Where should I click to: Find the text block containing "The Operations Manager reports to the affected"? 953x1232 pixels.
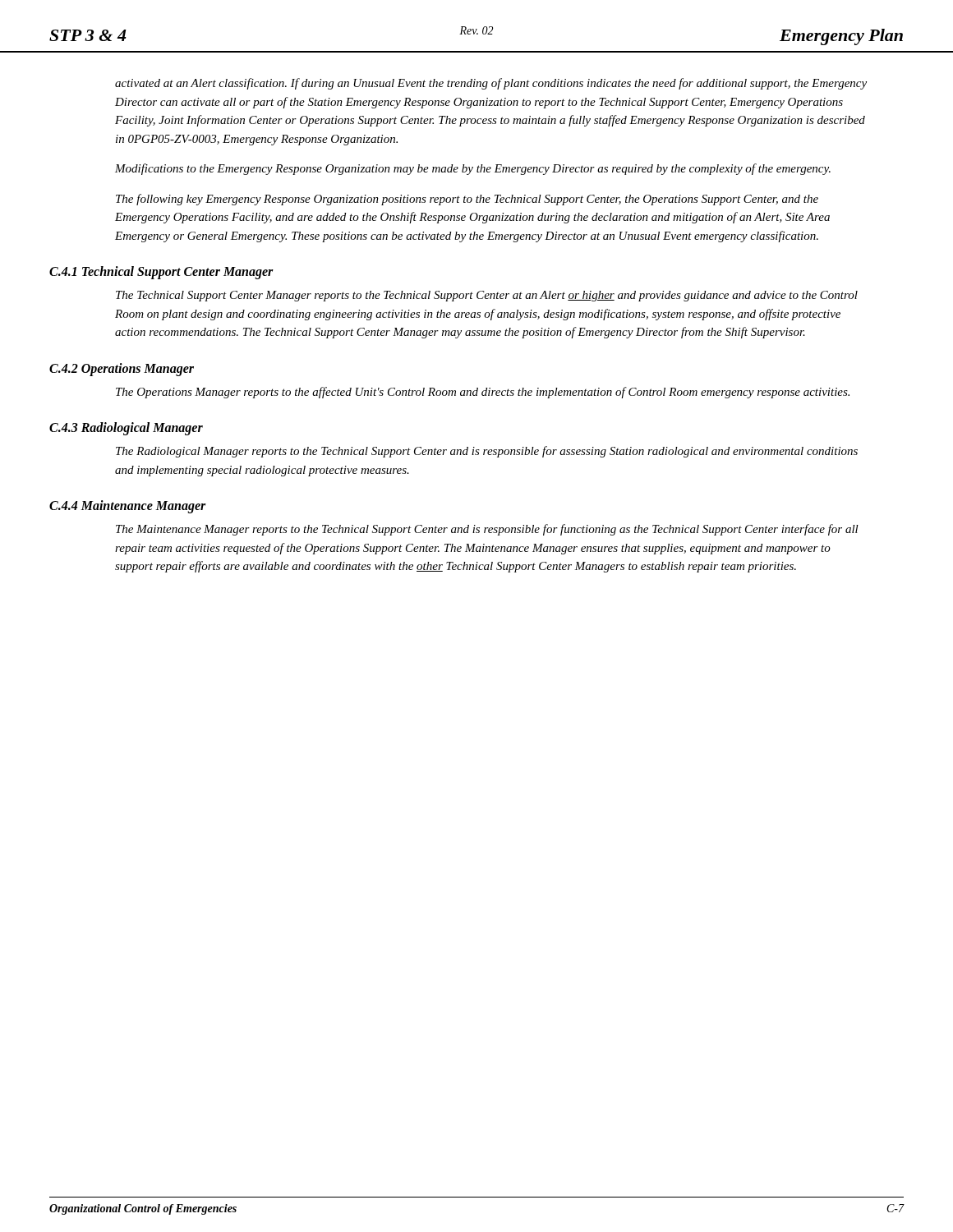tap(493, 392)
